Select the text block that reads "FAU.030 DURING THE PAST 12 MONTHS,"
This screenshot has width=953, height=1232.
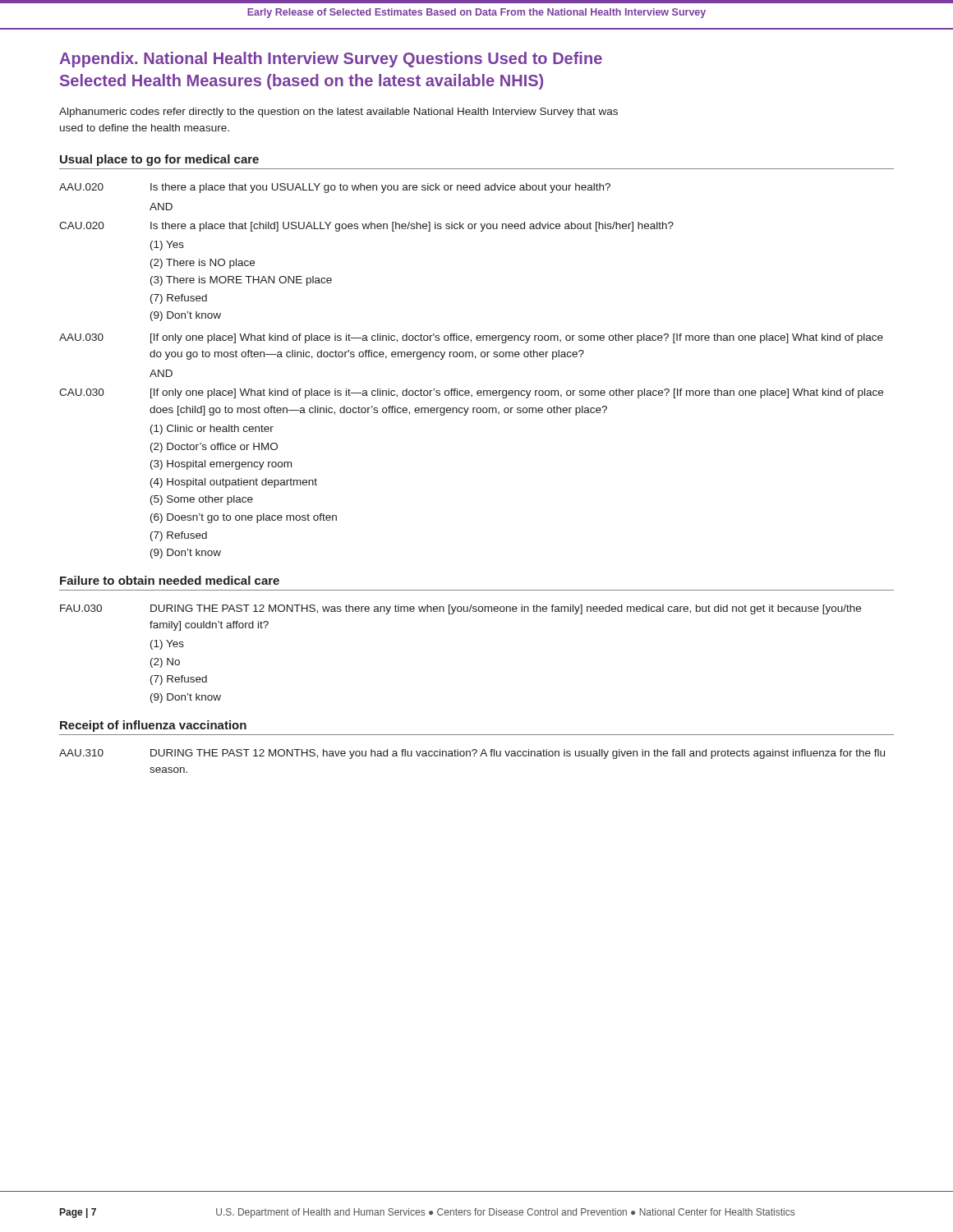tap(476, 617)
